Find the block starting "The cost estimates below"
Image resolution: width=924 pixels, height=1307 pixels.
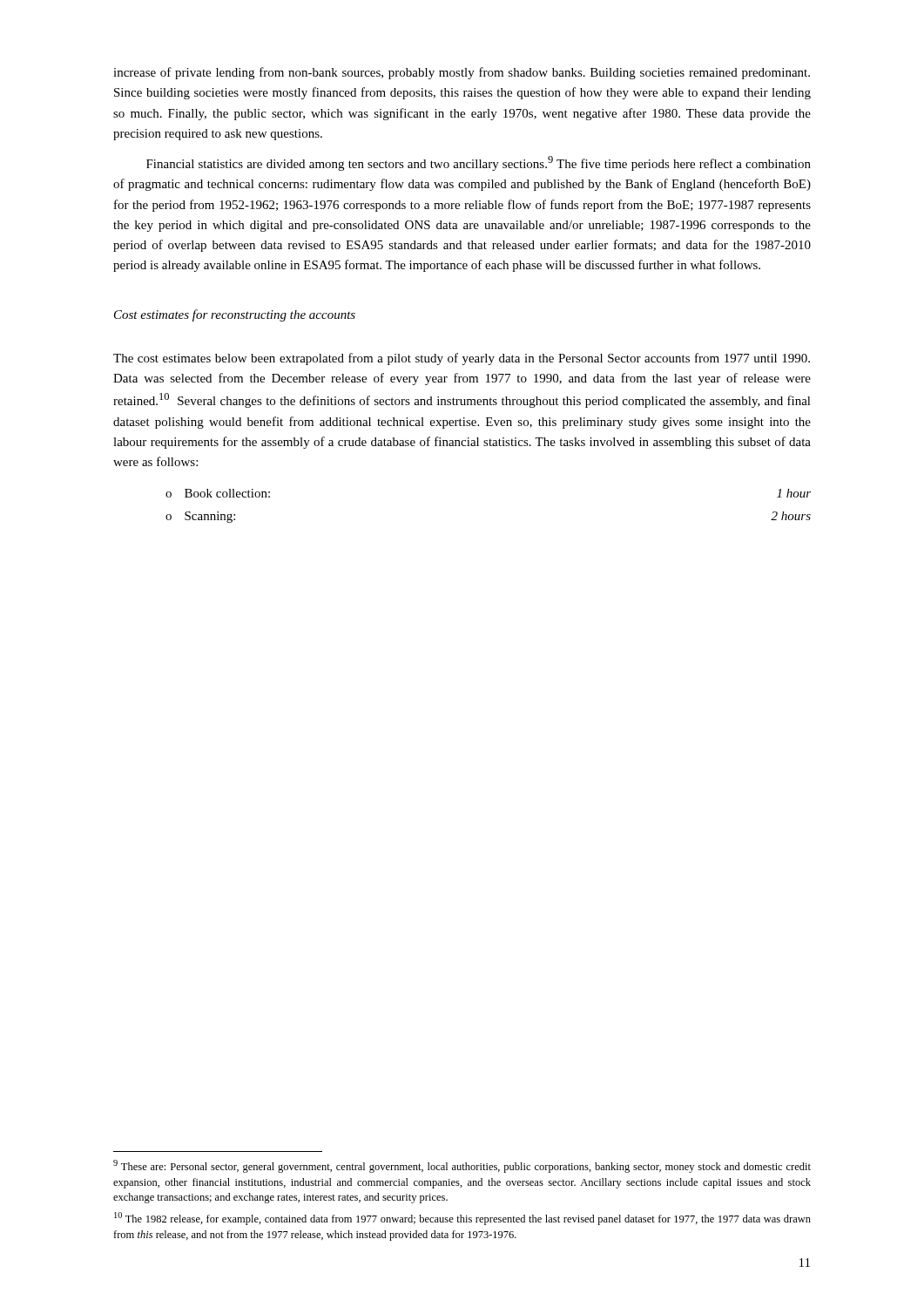click(462, 410)
